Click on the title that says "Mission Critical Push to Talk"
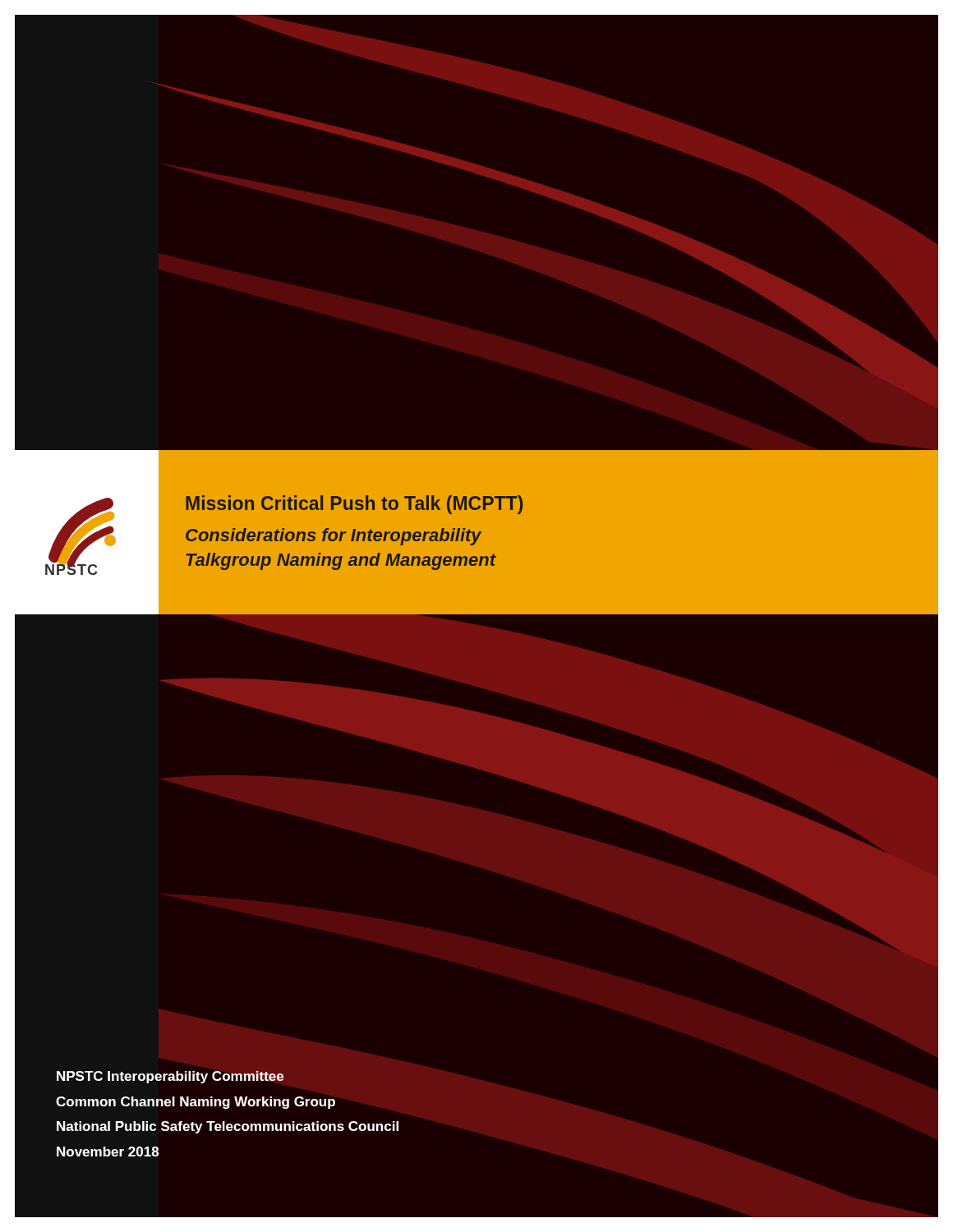The image size is (953, 1232). [x=354, y=505]
